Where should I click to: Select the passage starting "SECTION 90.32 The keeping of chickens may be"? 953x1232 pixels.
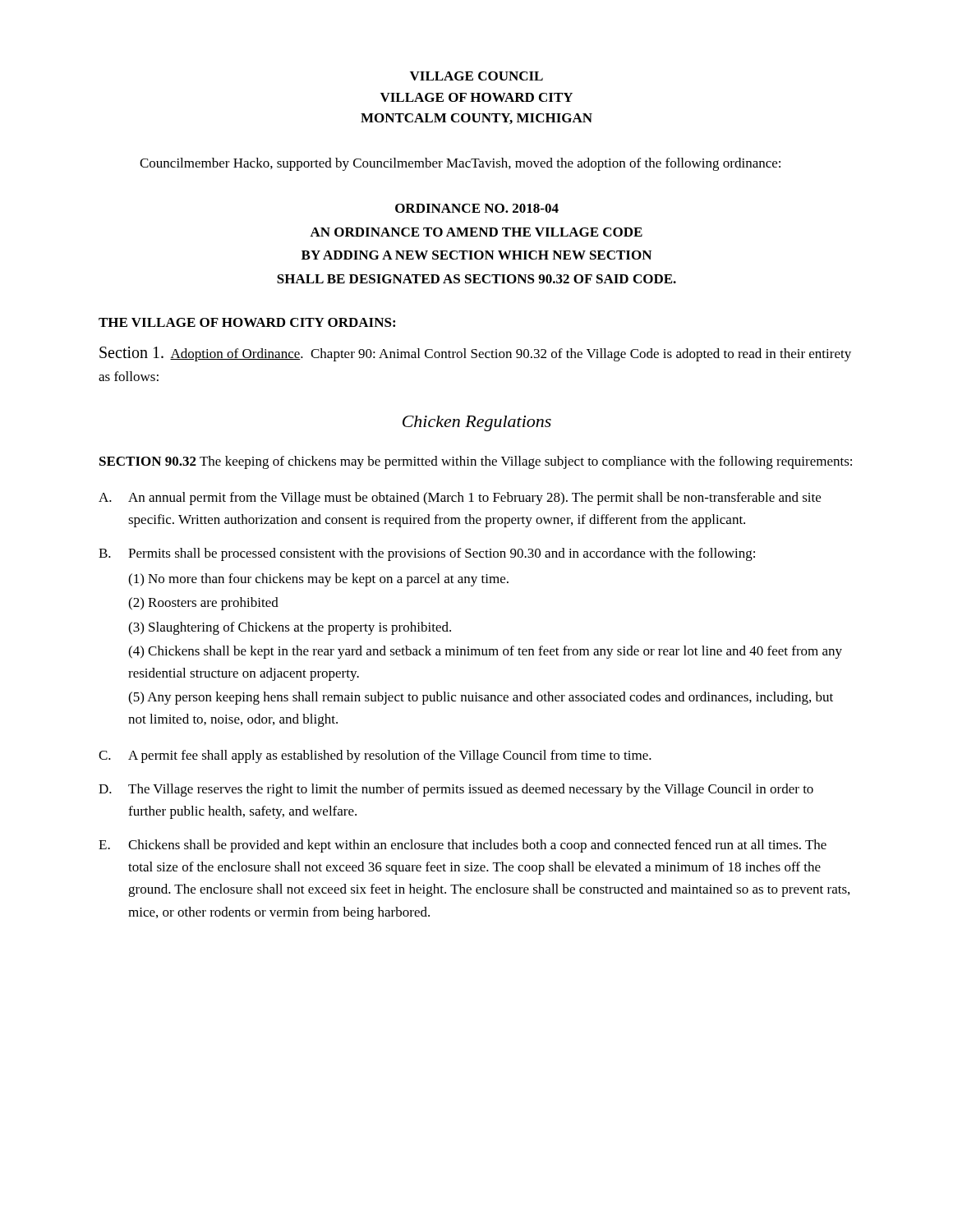pyautogui.click(x=476, y=462)
